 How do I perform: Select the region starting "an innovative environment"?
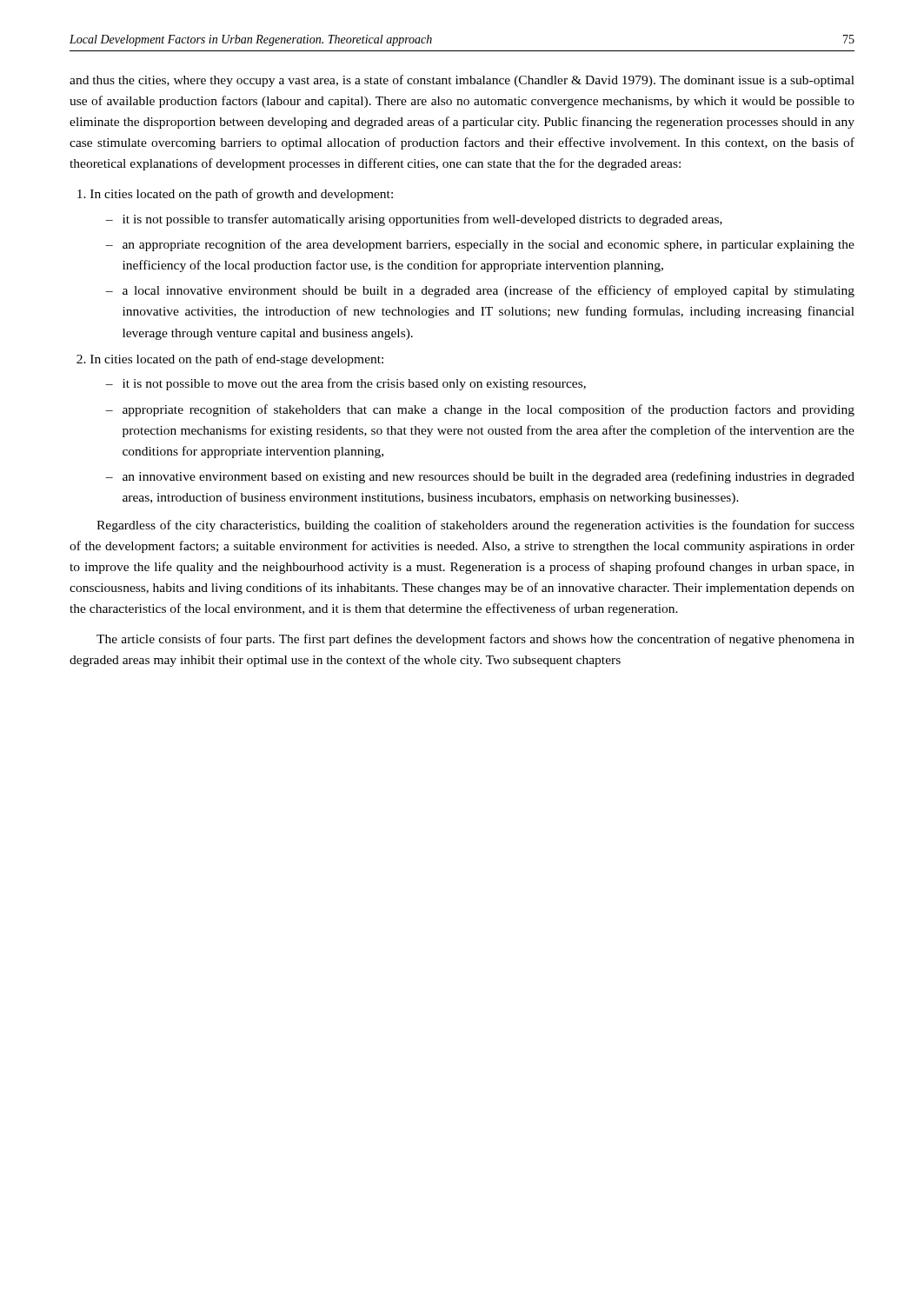(x=488, y=487)
